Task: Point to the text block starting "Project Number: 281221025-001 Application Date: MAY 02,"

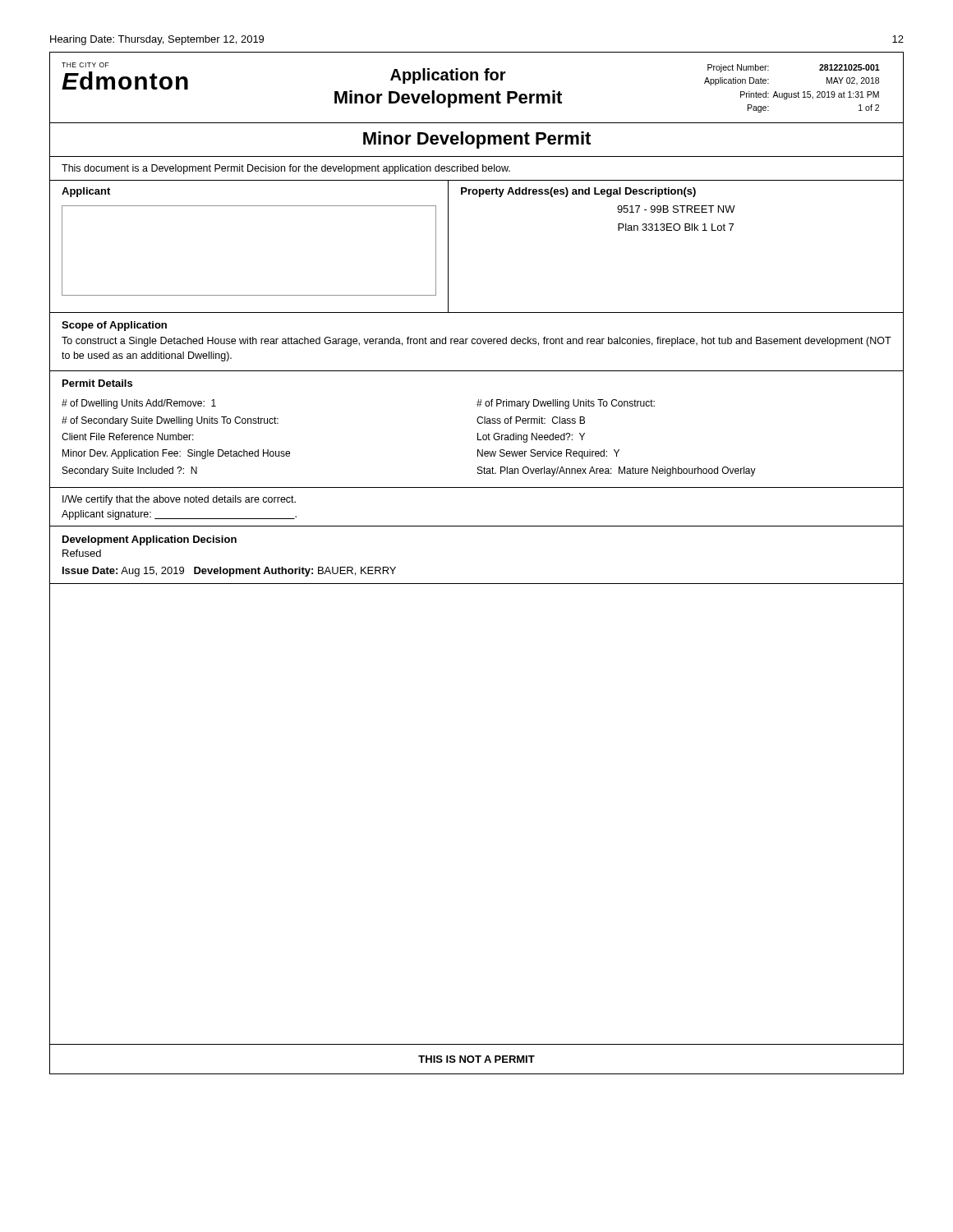Action: pyautogui.click(x=792, y=87)
